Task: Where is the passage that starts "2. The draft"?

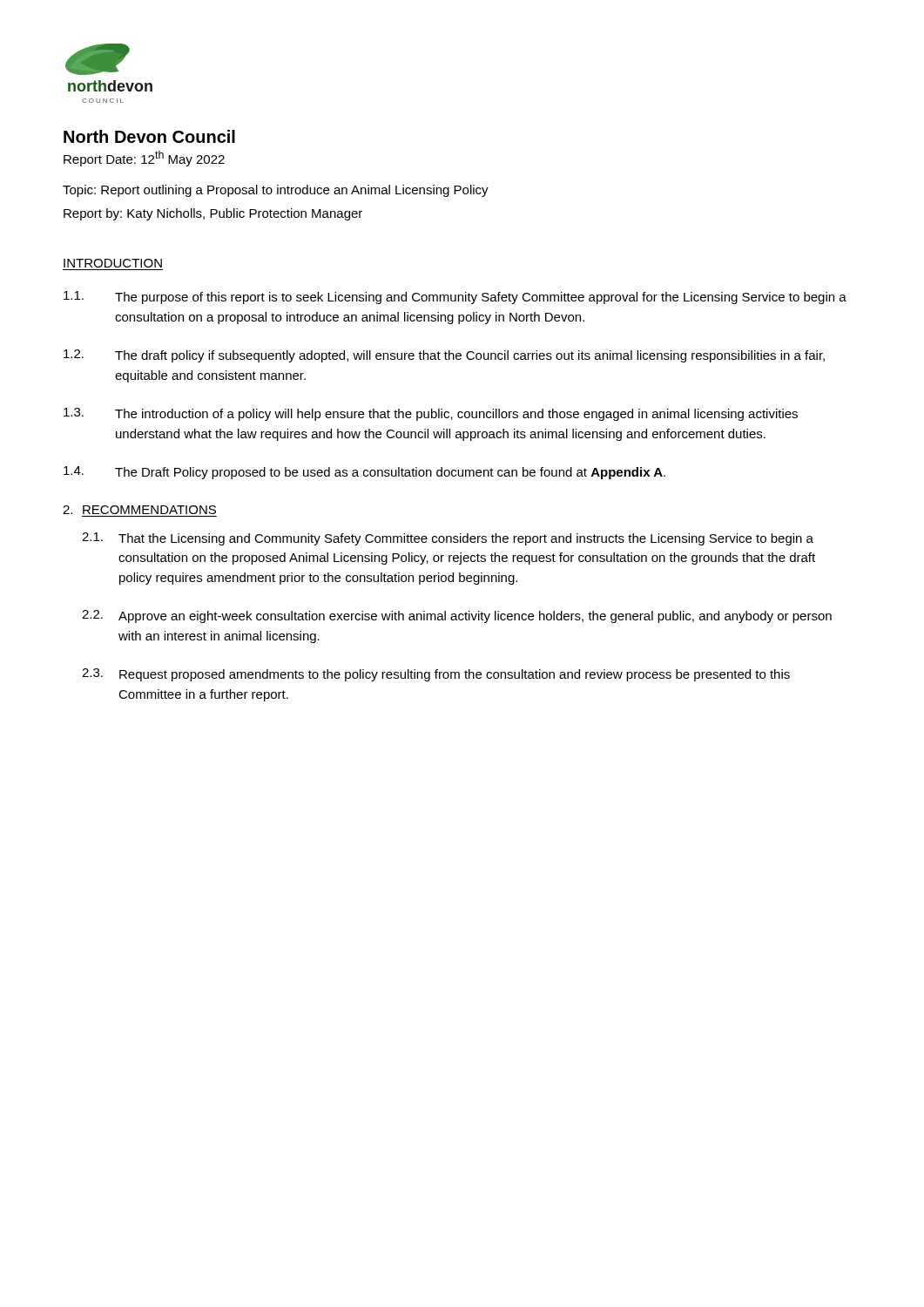Action: [455, 366]
